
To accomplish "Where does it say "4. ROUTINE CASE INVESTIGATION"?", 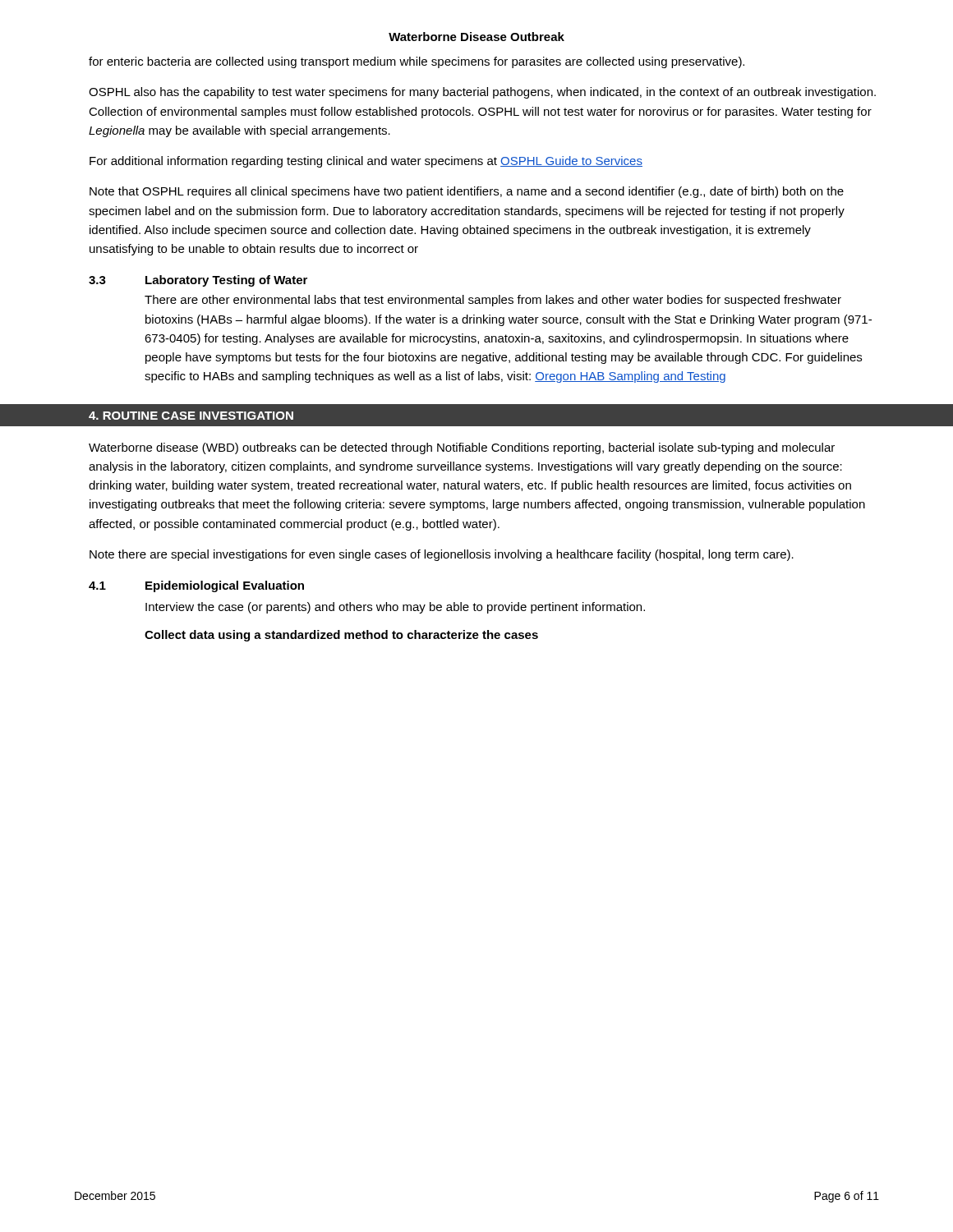I will click(x=191, y=415).
